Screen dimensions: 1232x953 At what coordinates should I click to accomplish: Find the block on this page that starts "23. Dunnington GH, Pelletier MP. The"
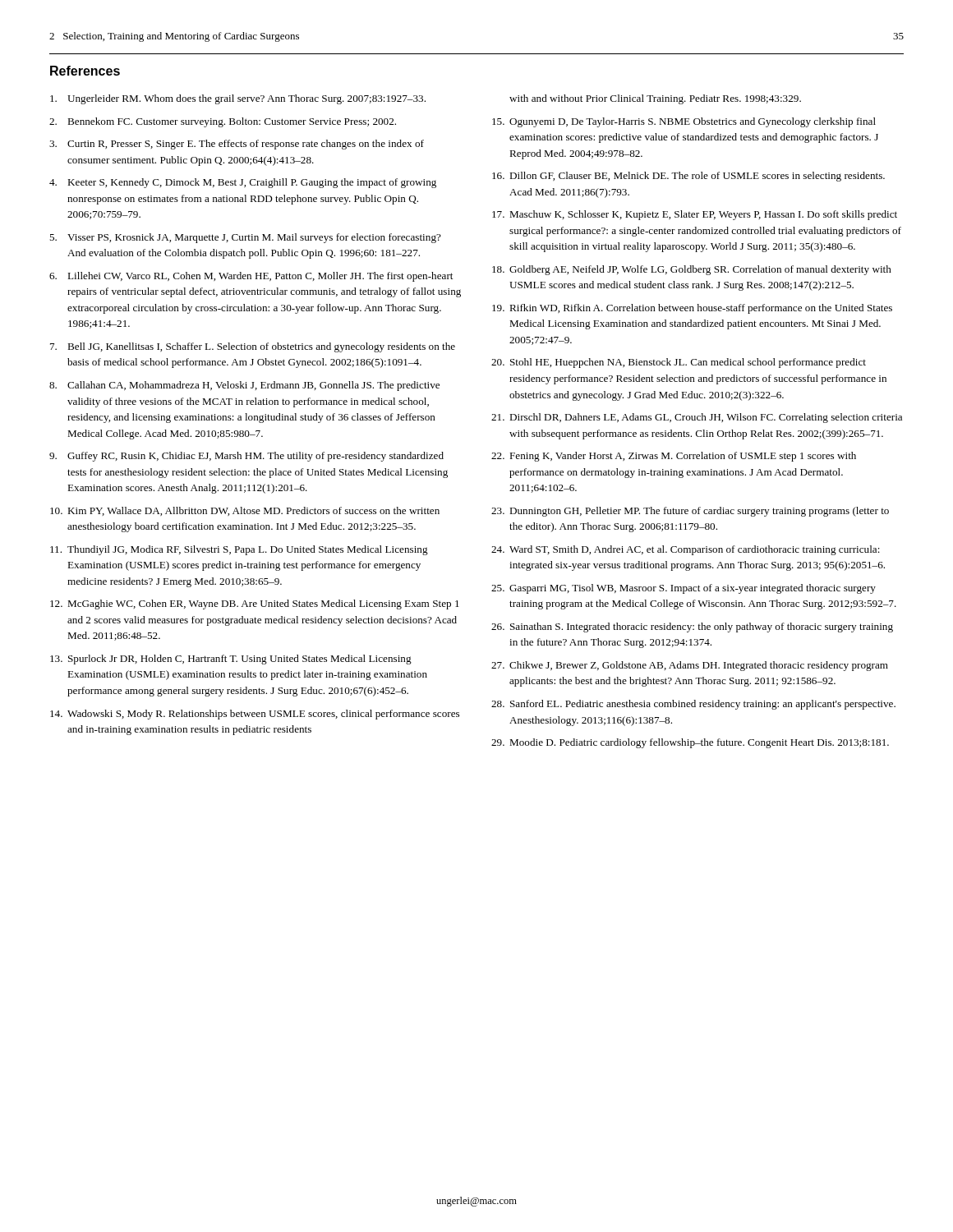point(698,518)
